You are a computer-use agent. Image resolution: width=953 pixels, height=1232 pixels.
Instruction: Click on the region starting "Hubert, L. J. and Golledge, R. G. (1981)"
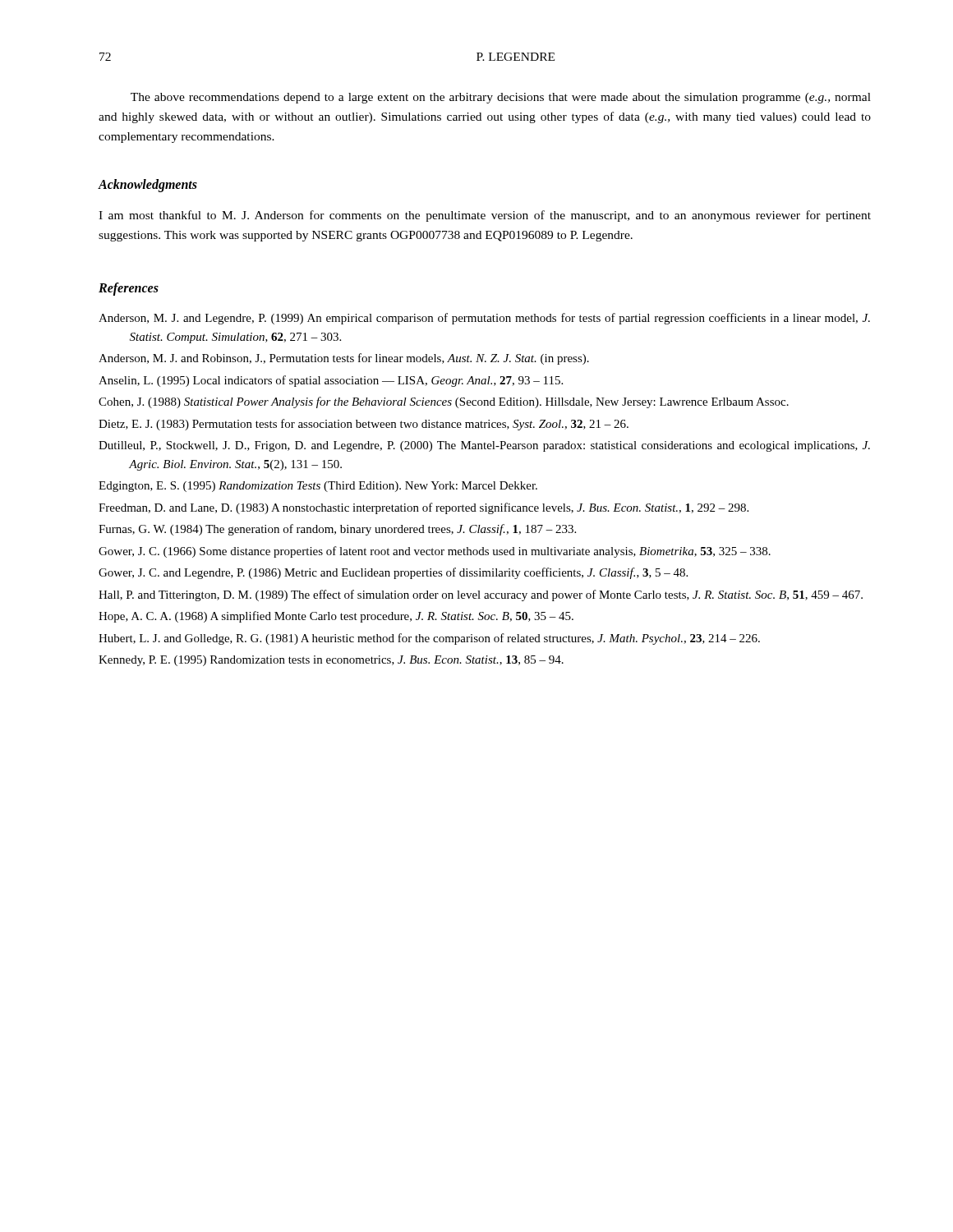(x=430, y=638)
